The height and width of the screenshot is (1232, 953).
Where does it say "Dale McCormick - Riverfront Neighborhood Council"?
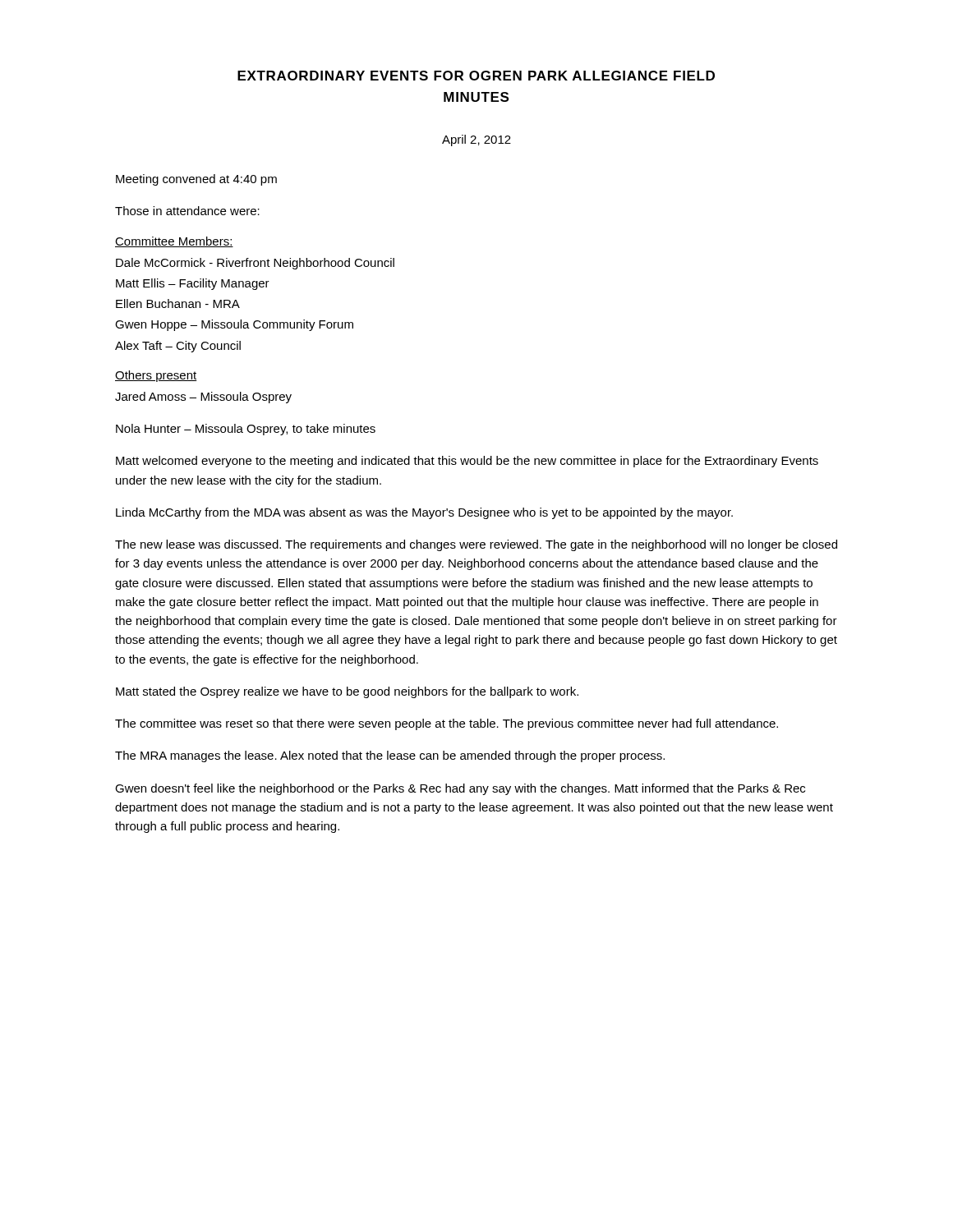[x=255, y=262]
